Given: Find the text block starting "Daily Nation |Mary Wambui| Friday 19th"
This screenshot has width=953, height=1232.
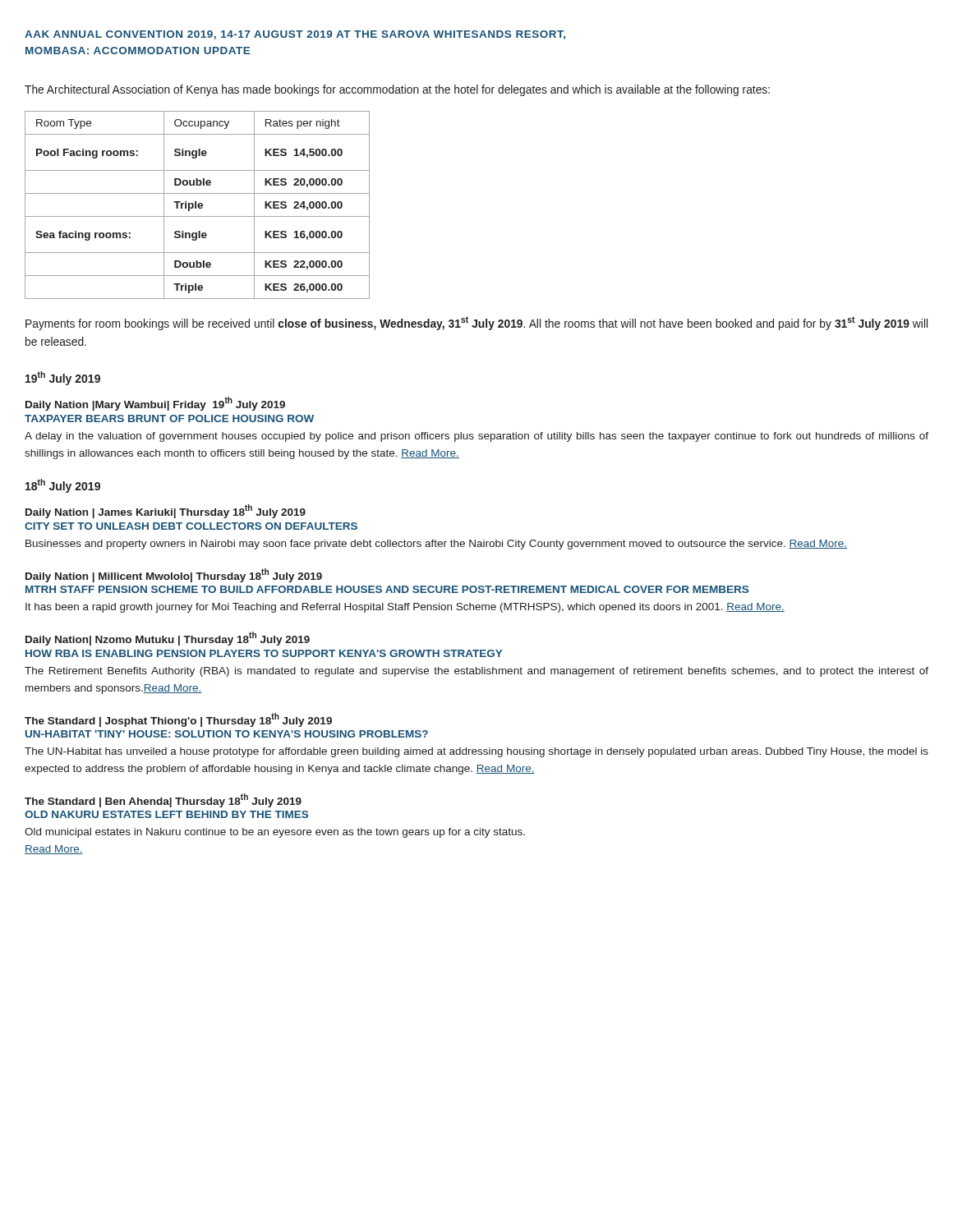Looking at the screenshot, I should [x=476, y=429].
